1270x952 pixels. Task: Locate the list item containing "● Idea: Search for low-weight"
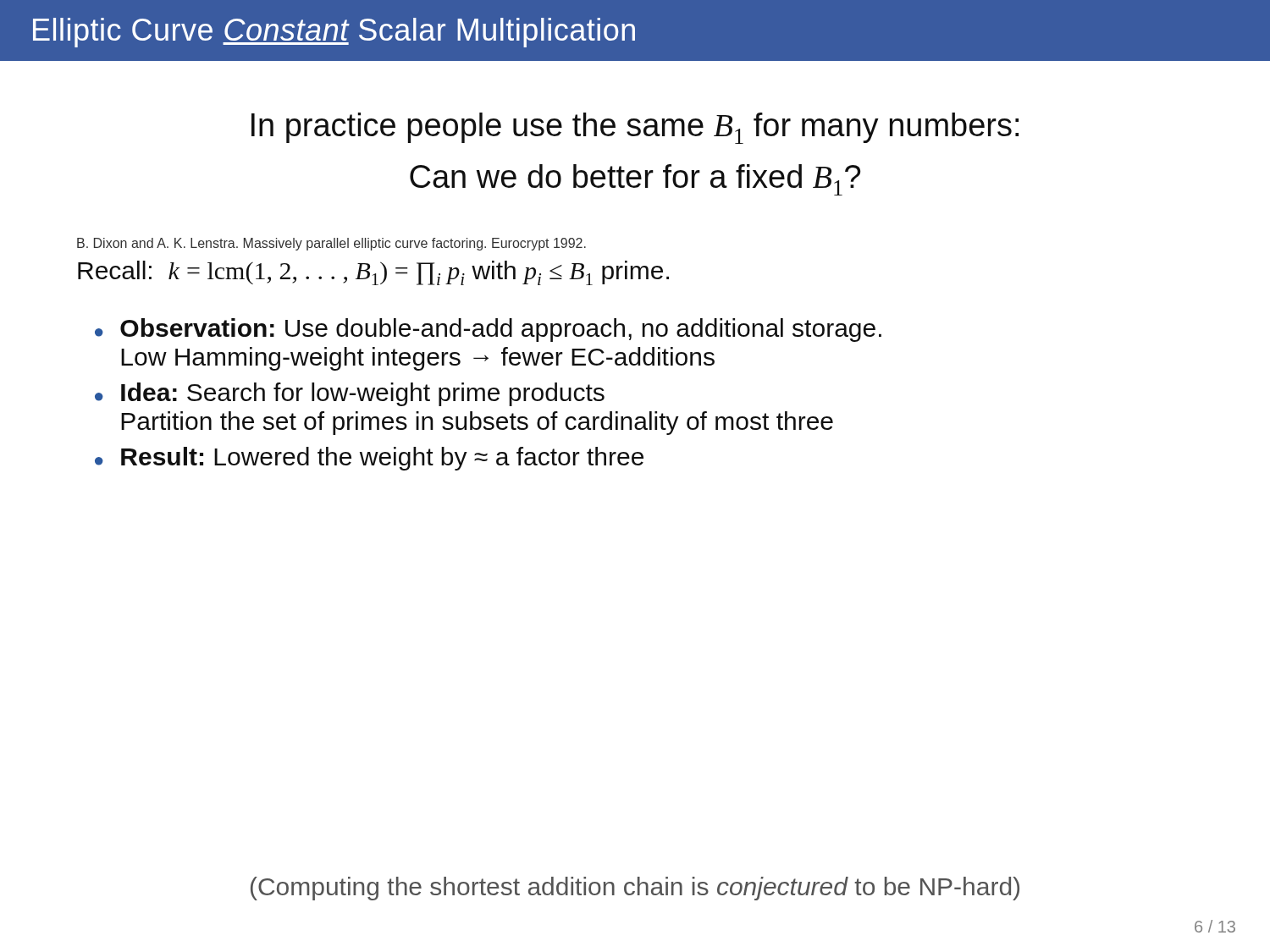click(x=464, y=407)
